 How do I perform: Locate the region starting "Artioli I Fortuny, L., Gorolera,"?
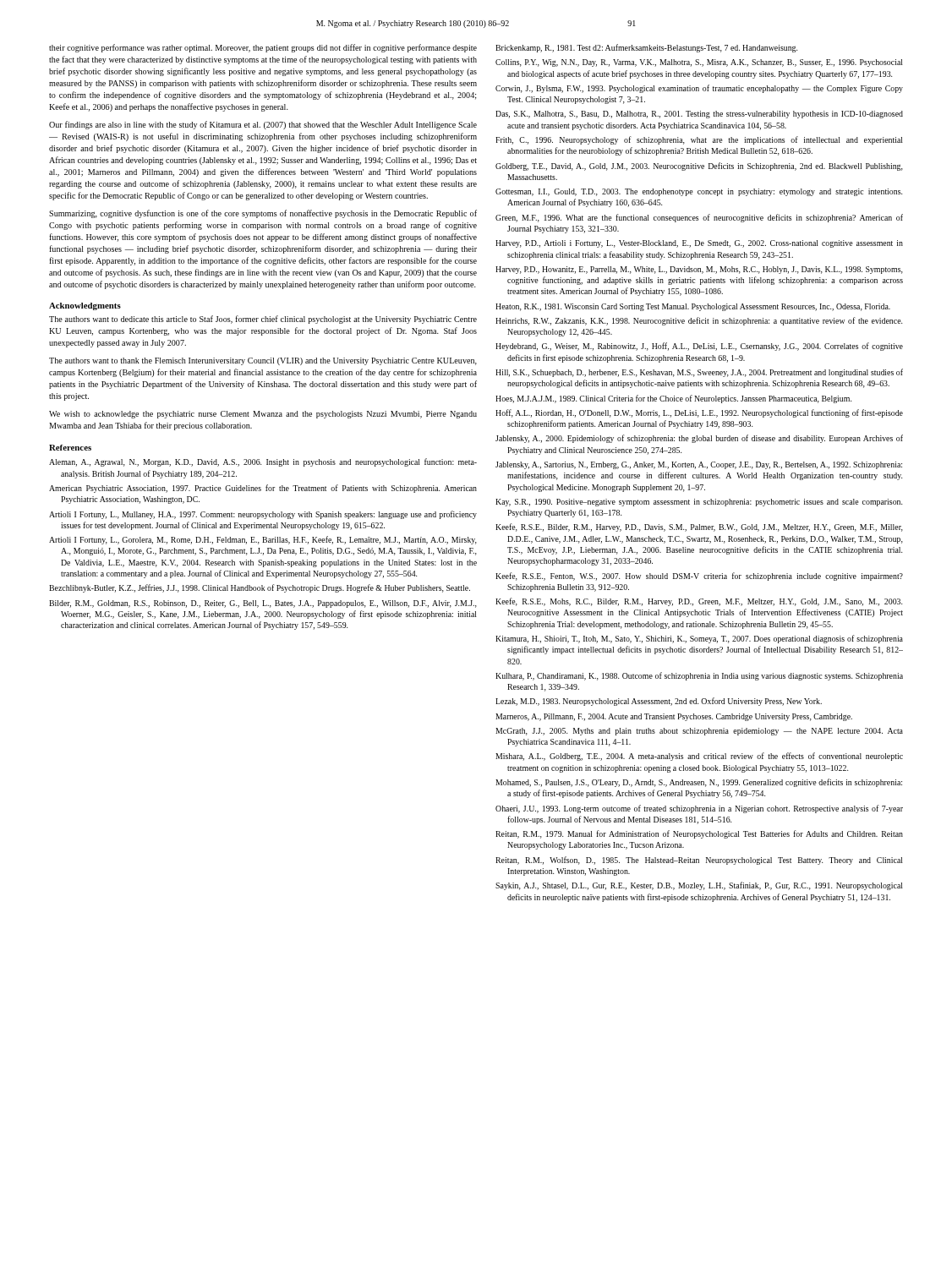(x=263, y=557)
